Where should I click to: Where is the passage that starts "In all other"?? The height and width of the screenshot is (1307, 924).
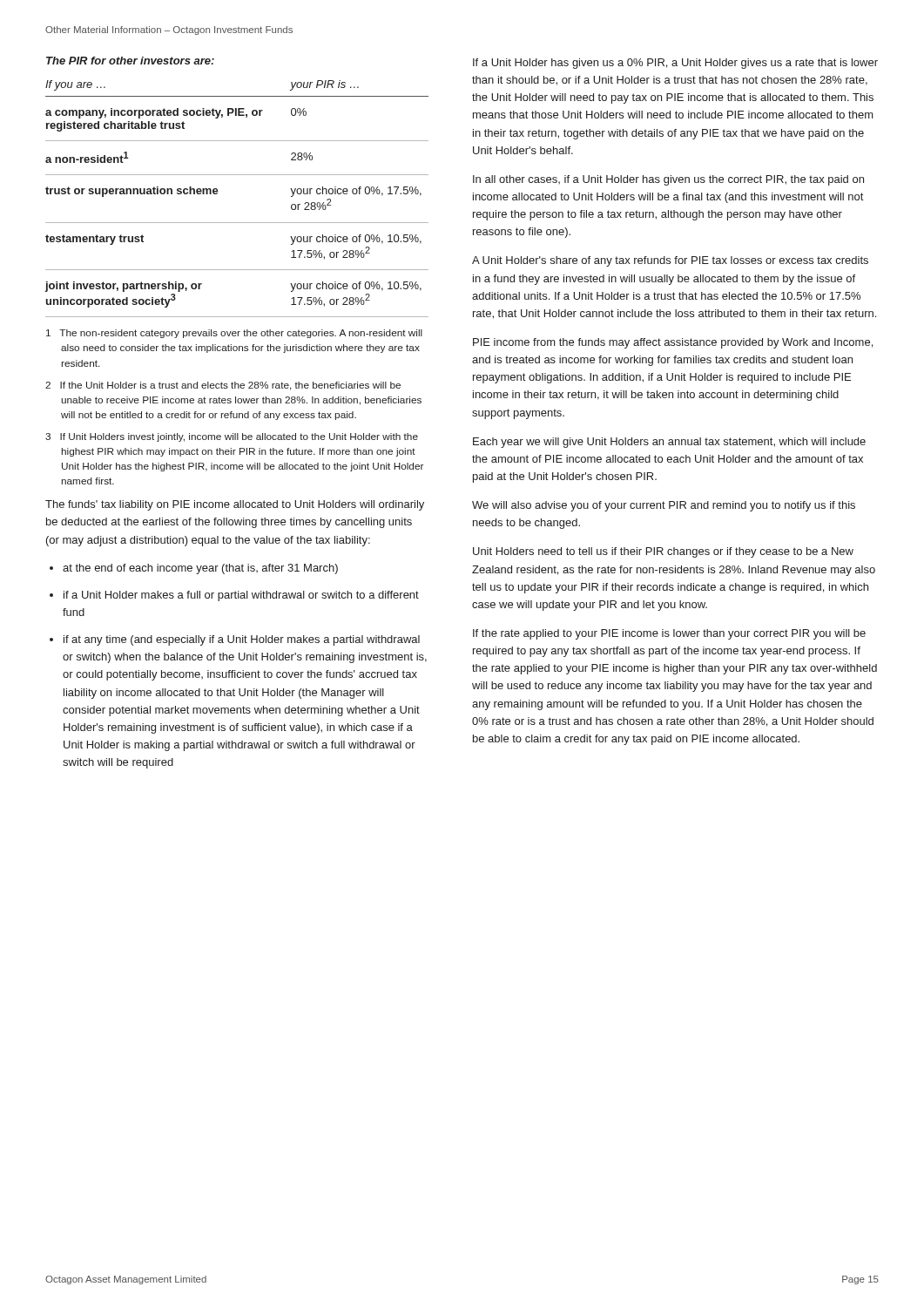coord(668,205)
